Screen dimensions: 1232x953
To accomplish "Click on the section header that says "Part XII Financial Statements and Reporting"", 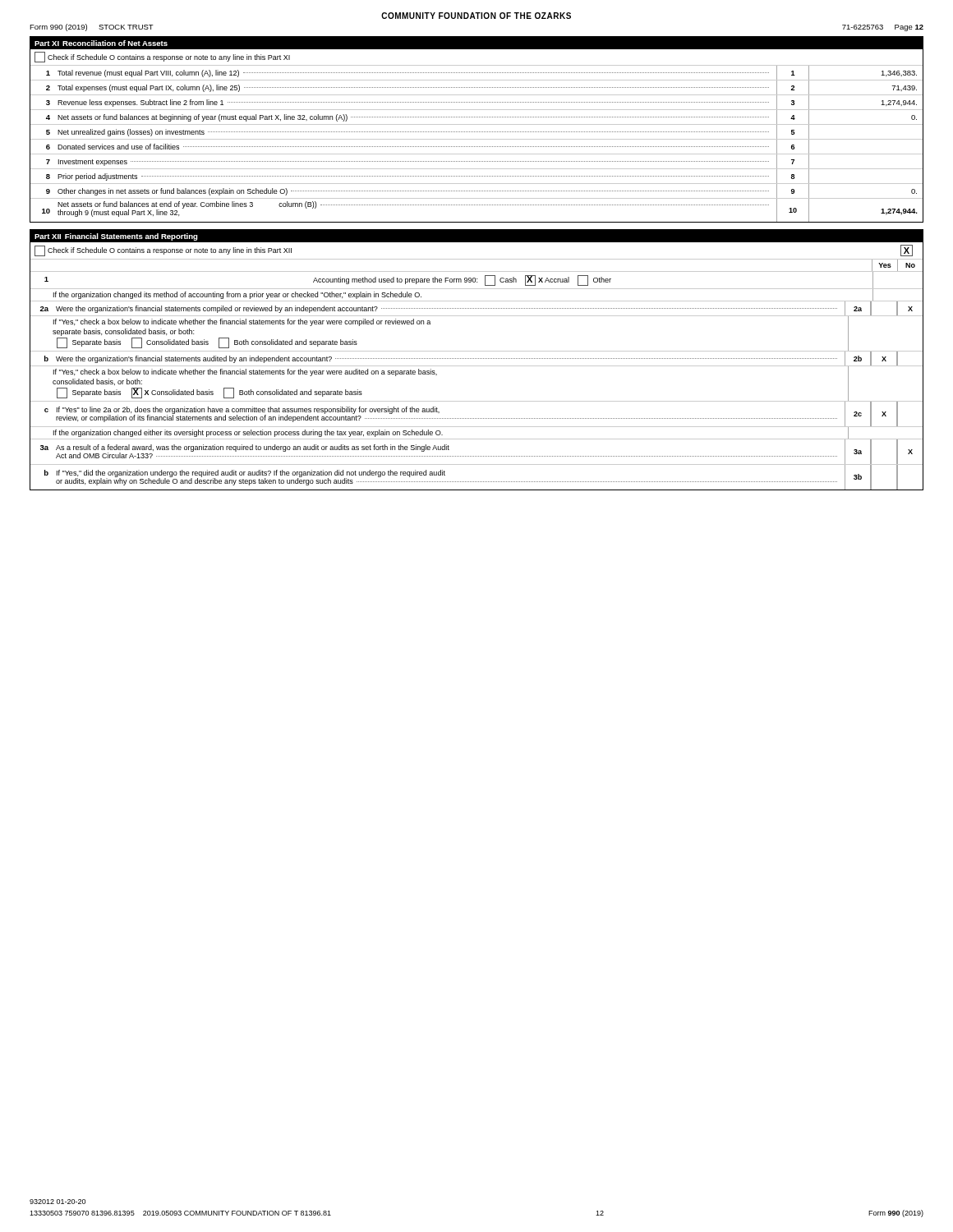I will (116, 236).
